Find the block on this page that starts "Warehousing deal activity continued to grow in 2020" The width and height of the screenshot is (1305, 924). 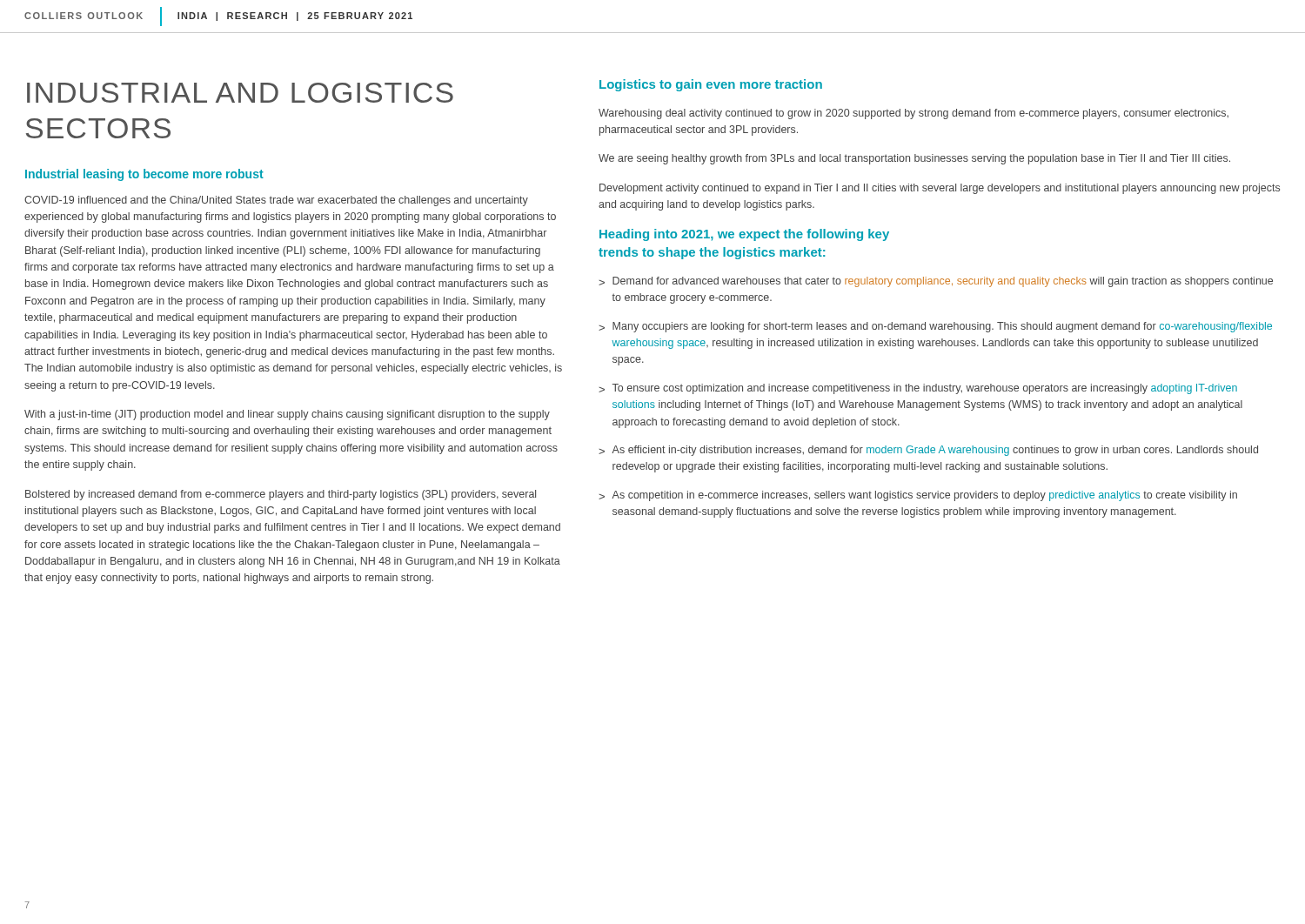(914, 121)
